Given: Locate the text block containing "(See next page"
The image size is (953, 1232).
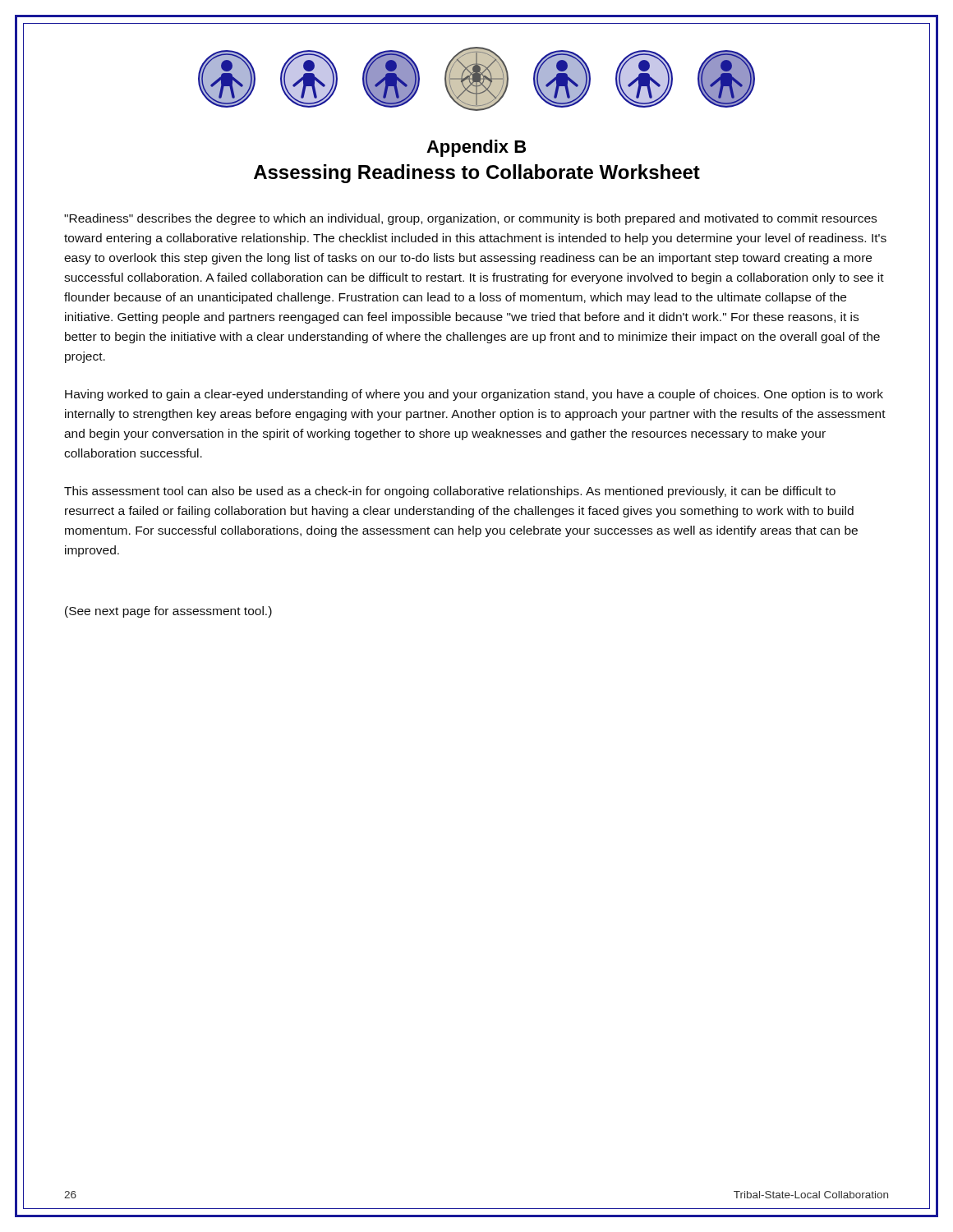Looking at the screenshot, I should pos(168,611).
